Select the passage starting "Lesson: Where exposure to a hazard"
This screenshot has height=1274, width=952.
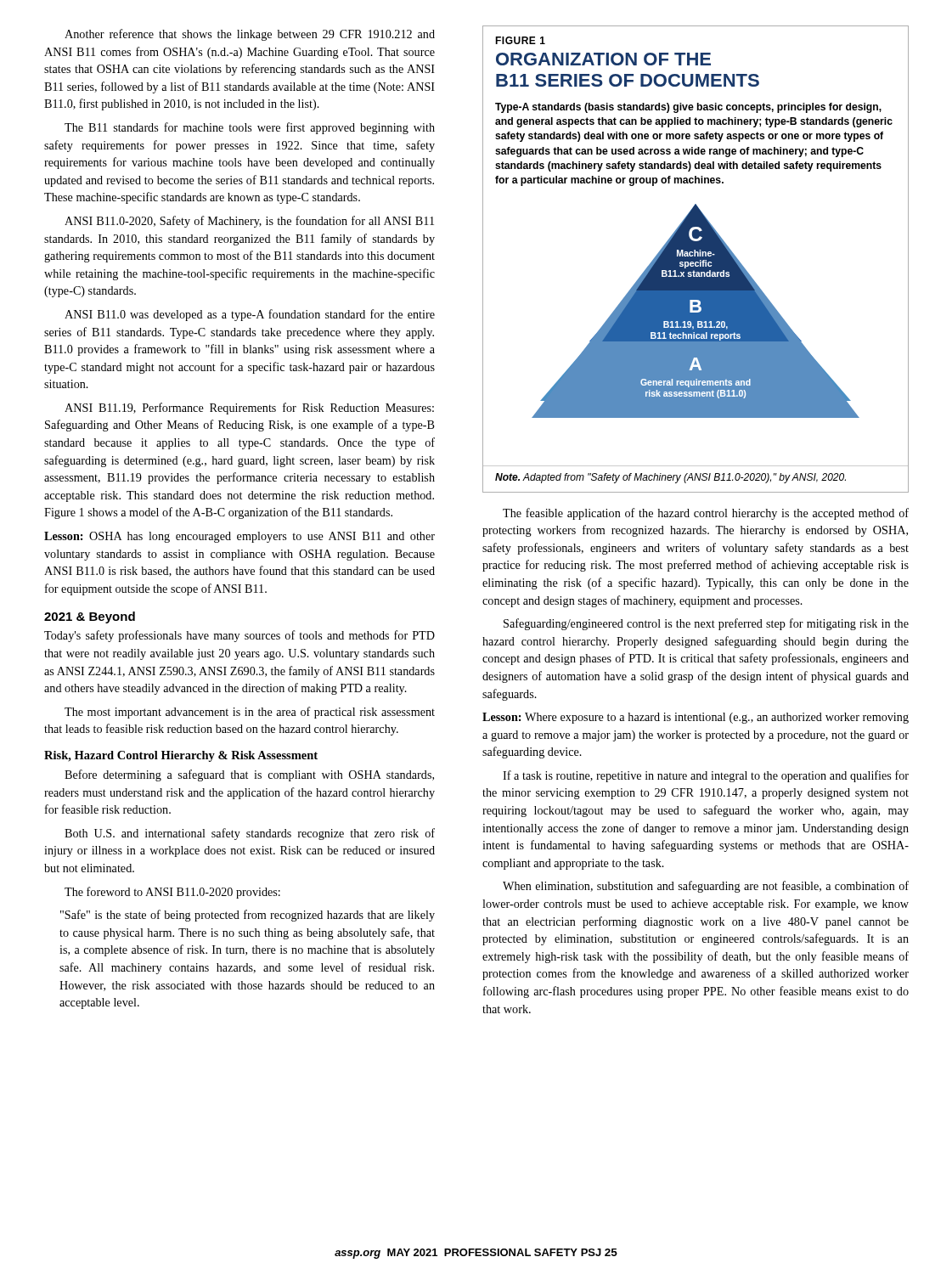tap(696, 735)
